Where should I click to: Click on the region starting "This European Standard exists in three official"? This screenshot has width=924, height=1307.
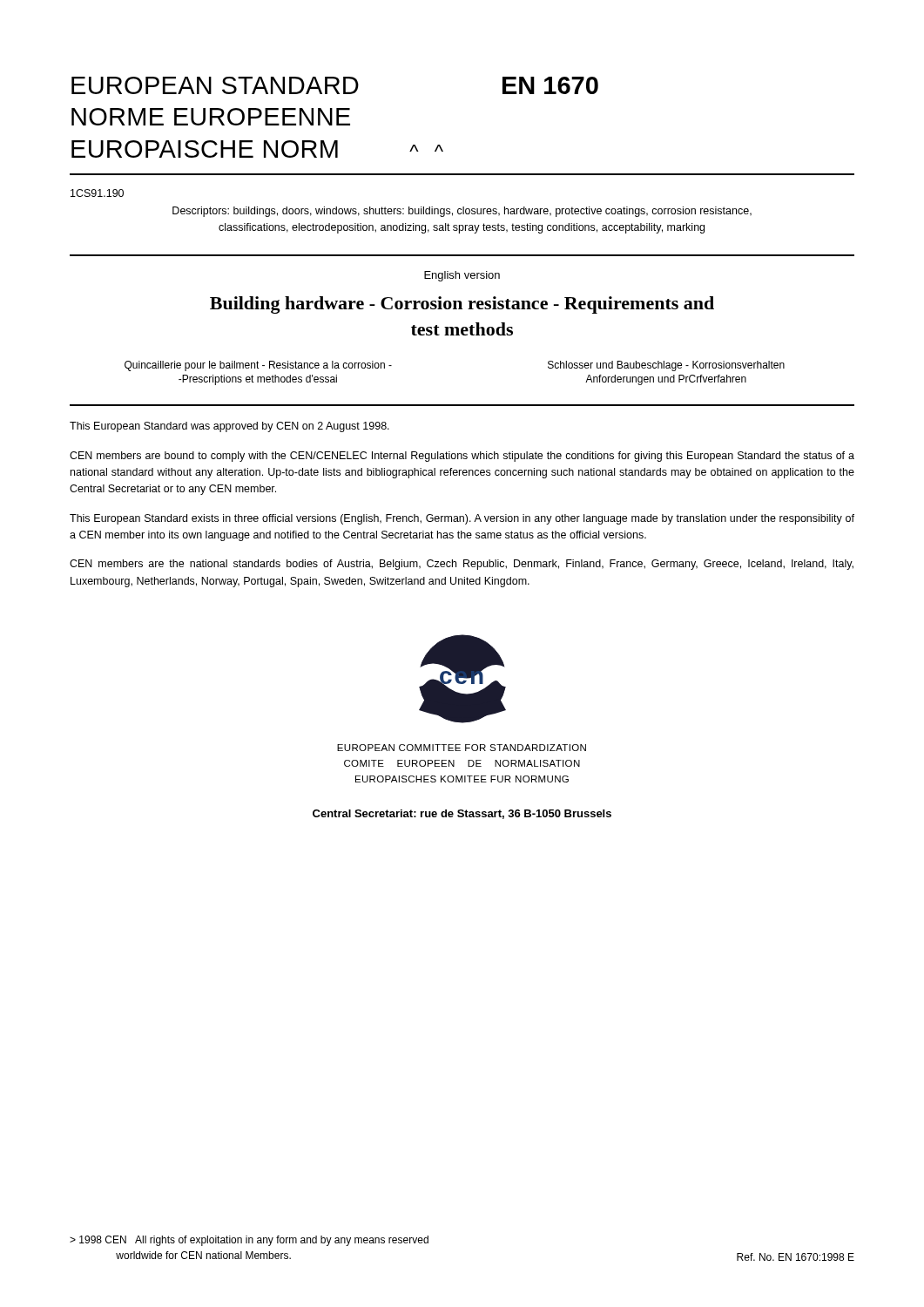462,527
